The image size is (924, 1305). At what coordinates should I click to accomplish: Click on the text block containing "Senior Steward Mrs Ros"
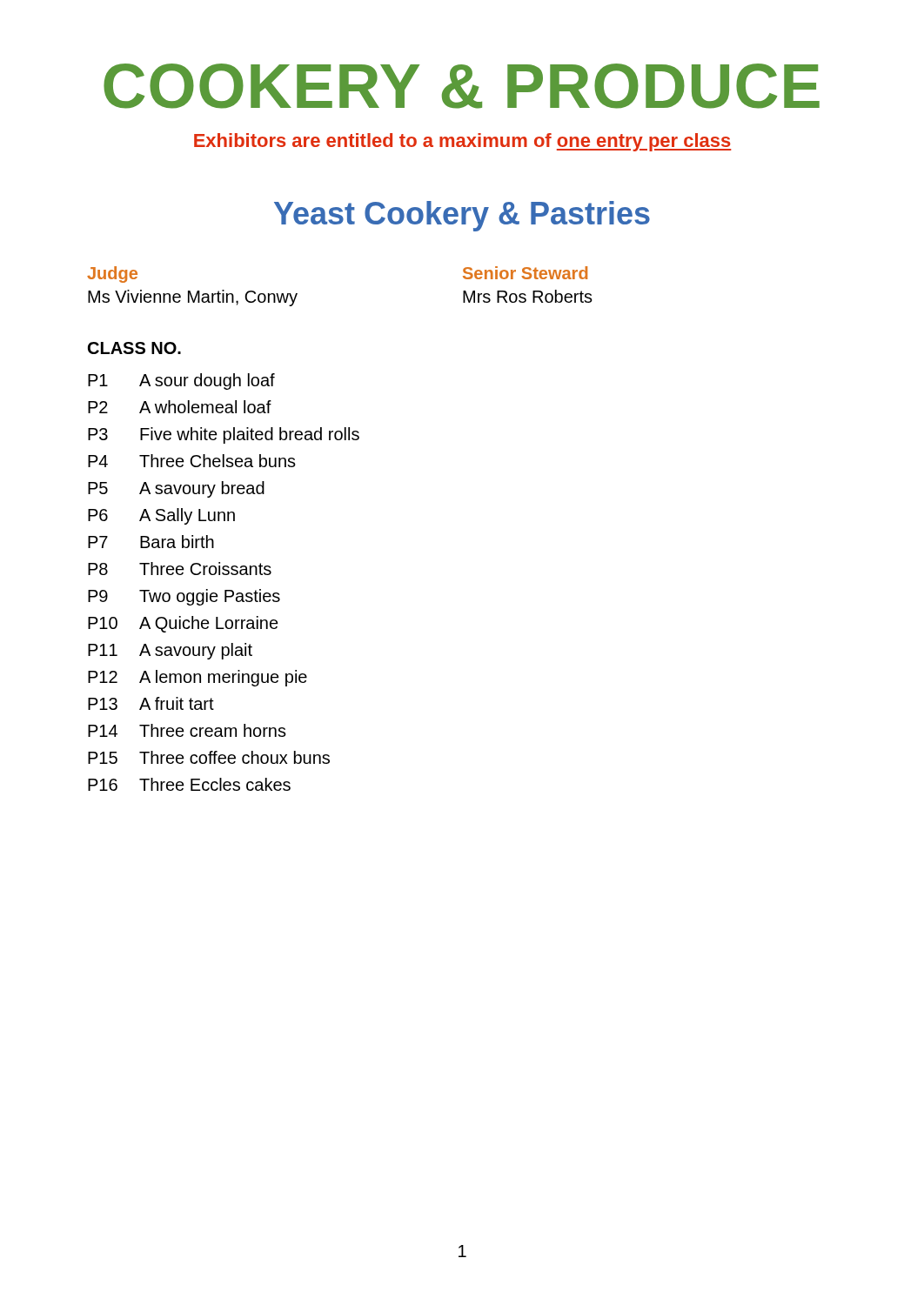click(x=525, y=273)
